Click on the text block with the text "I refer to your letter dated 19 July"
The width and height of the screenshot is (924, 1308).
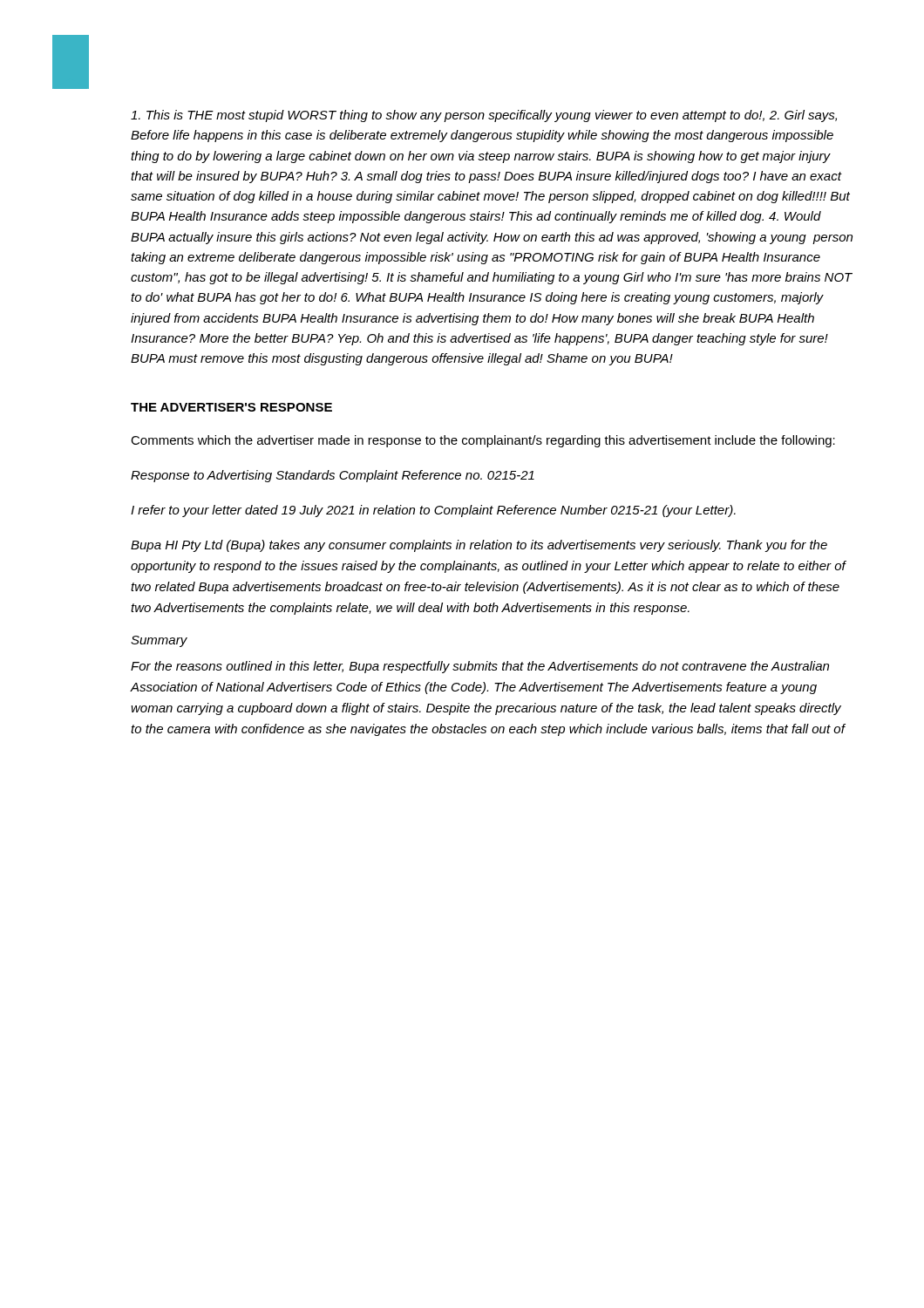[434, 510]
